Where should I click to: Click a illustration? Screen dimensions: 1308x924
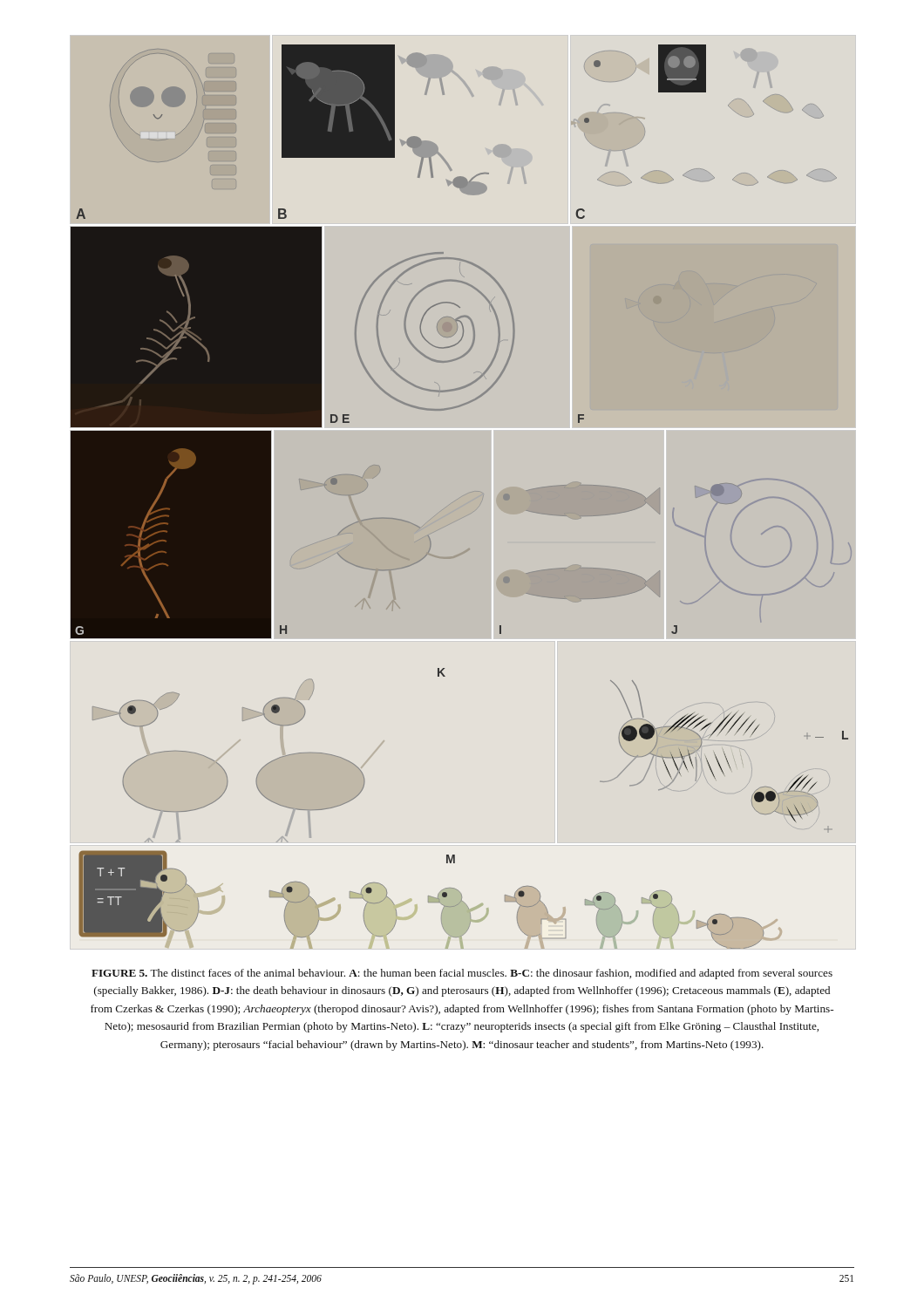coord(462,493)
